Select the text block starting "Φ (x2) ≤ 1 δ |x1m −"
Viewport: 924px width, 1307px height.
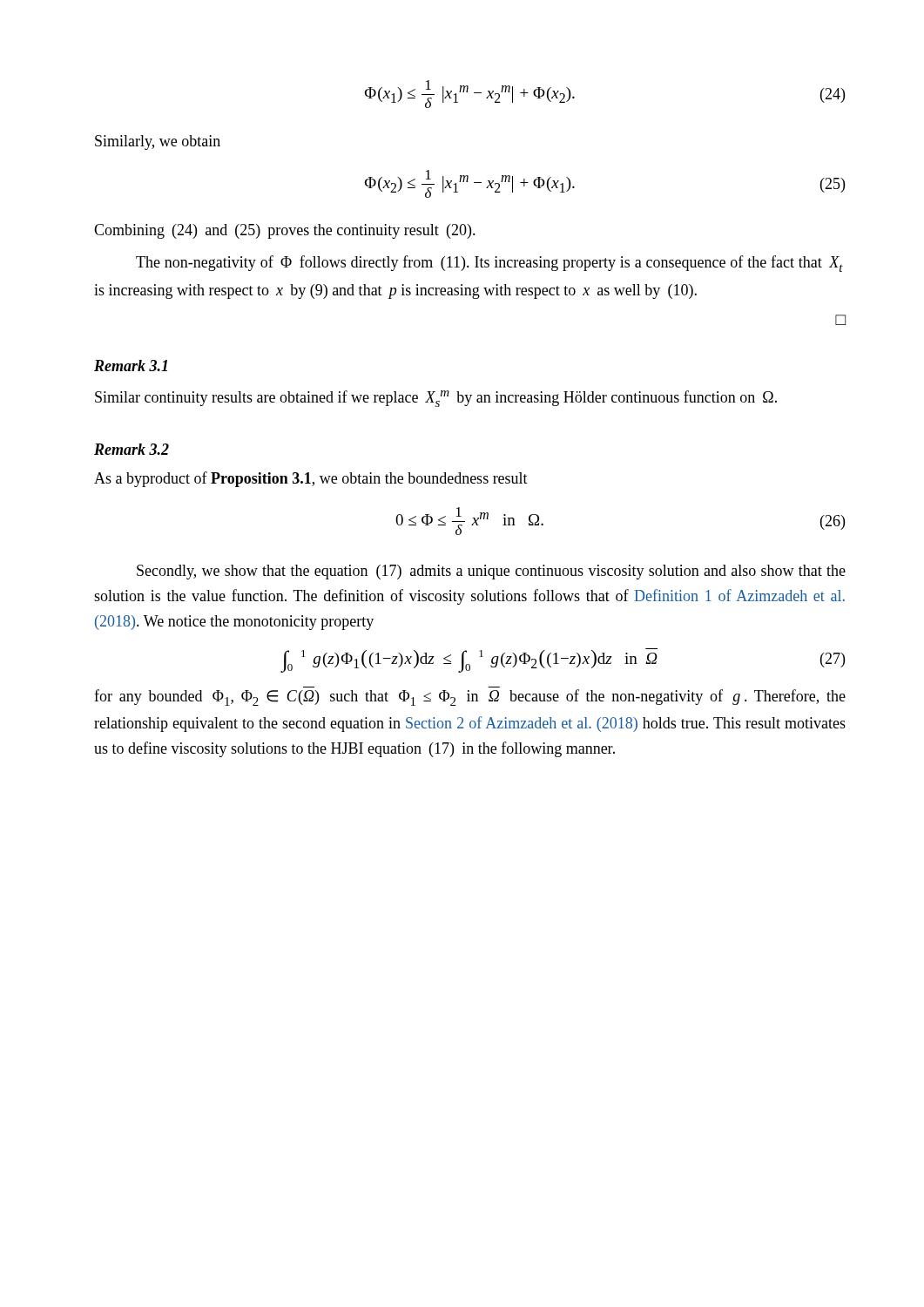(448, 183)
